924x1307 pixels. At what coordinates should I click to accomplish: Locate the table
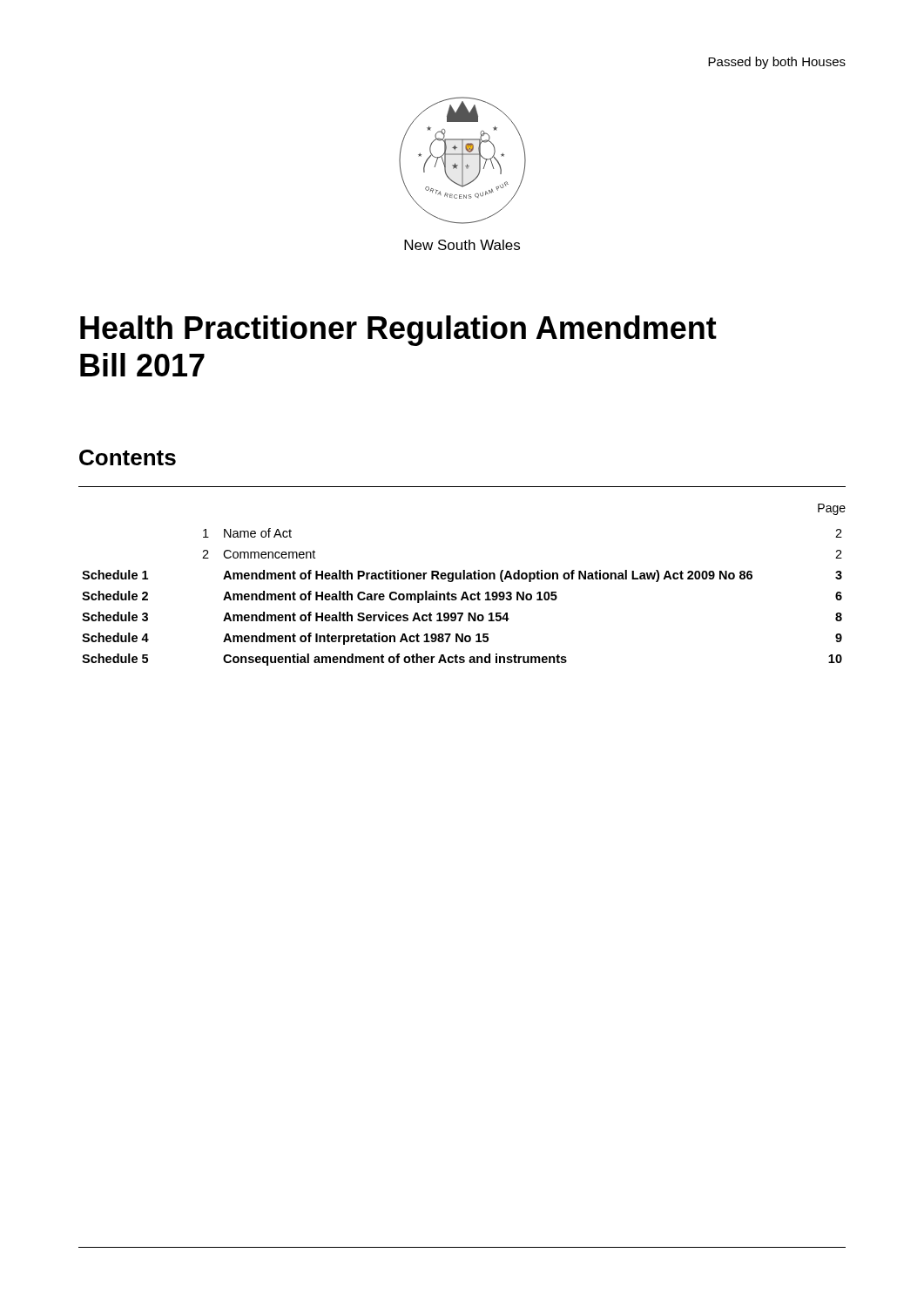pyautogui.click(x=462, y=596)
